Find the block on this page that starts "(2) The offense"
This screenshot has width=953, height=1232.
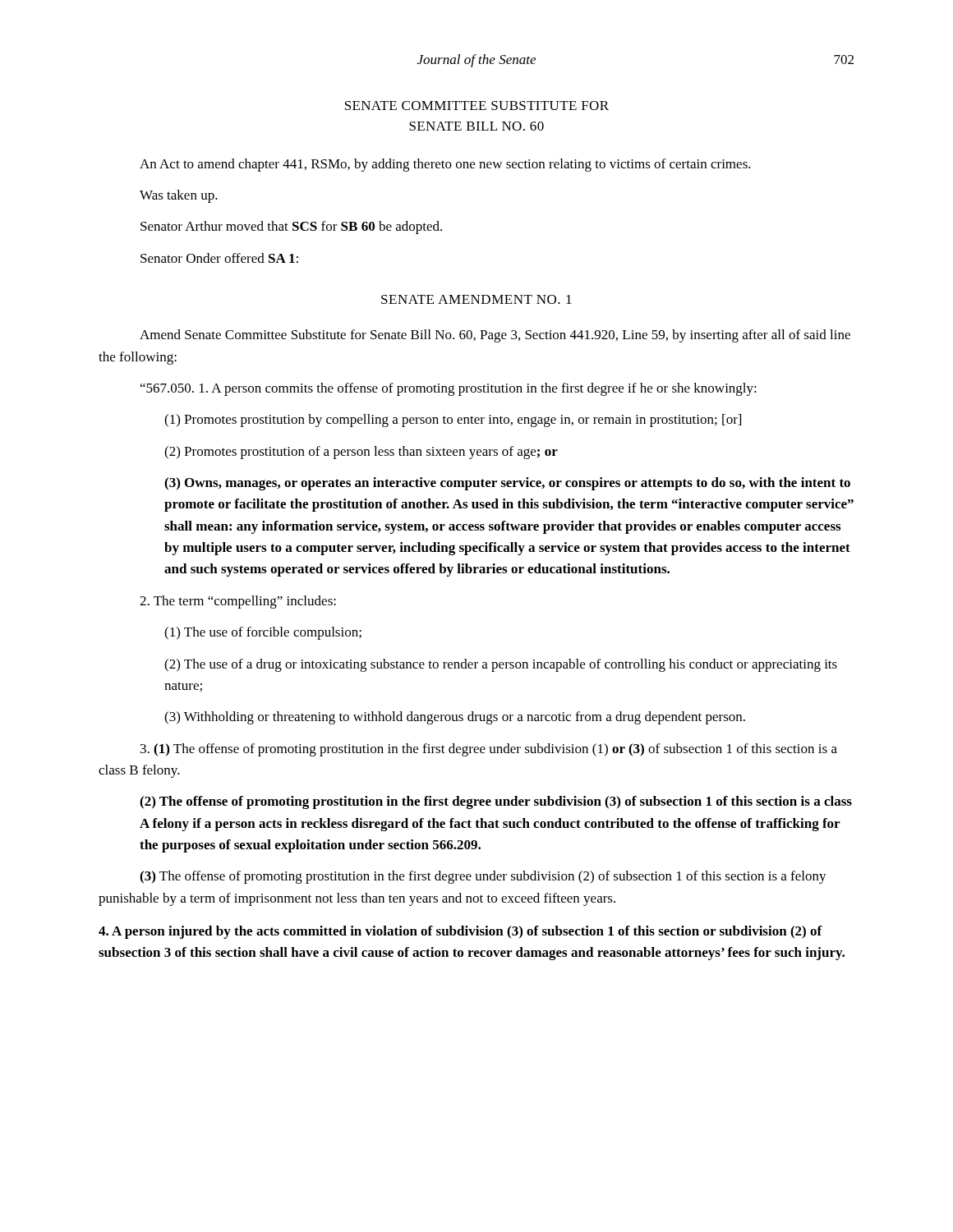tap(496, 823)
